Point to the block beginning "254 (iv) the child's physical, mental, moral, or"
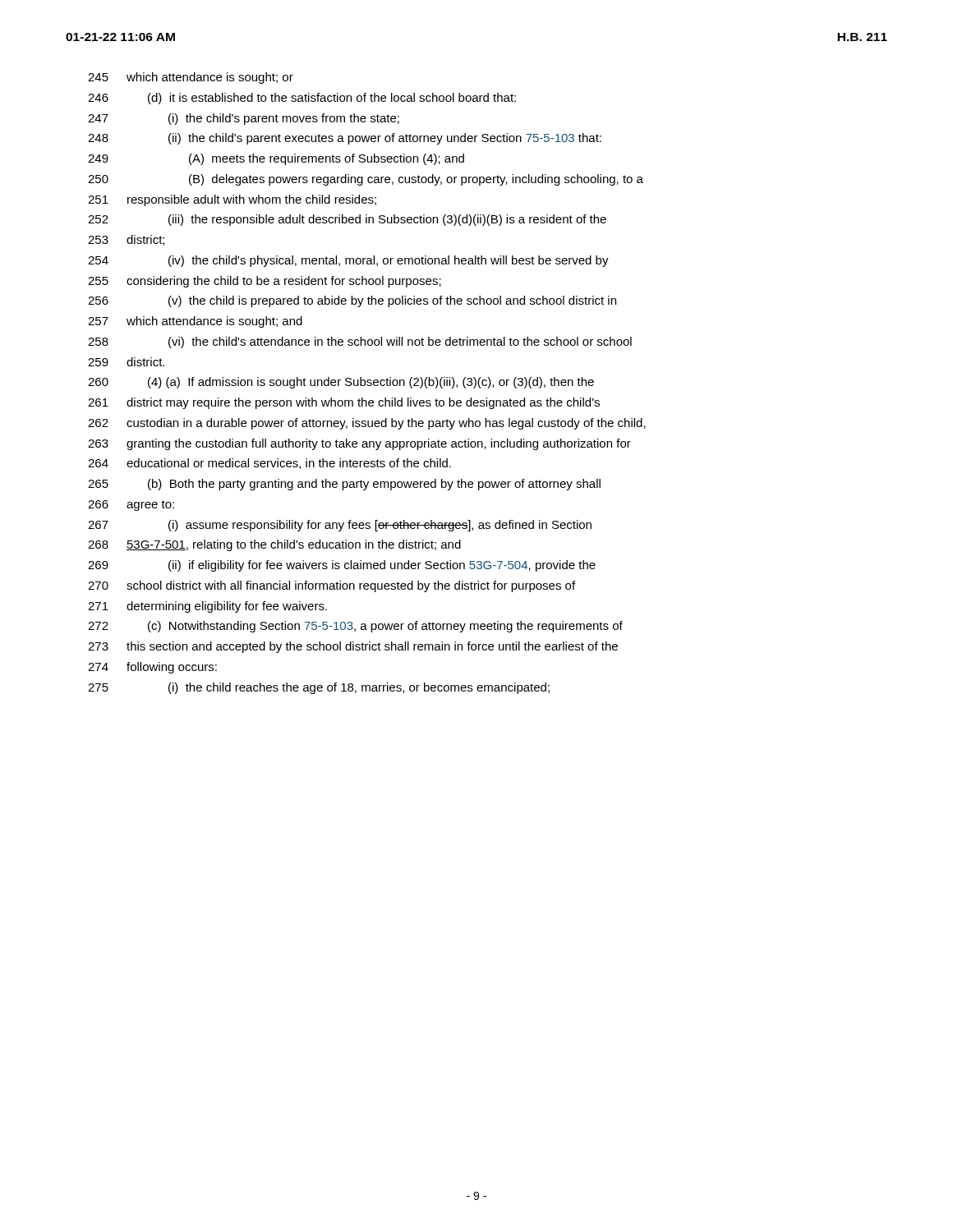Viewport: 953px width, 1232px height. point(476,261)
